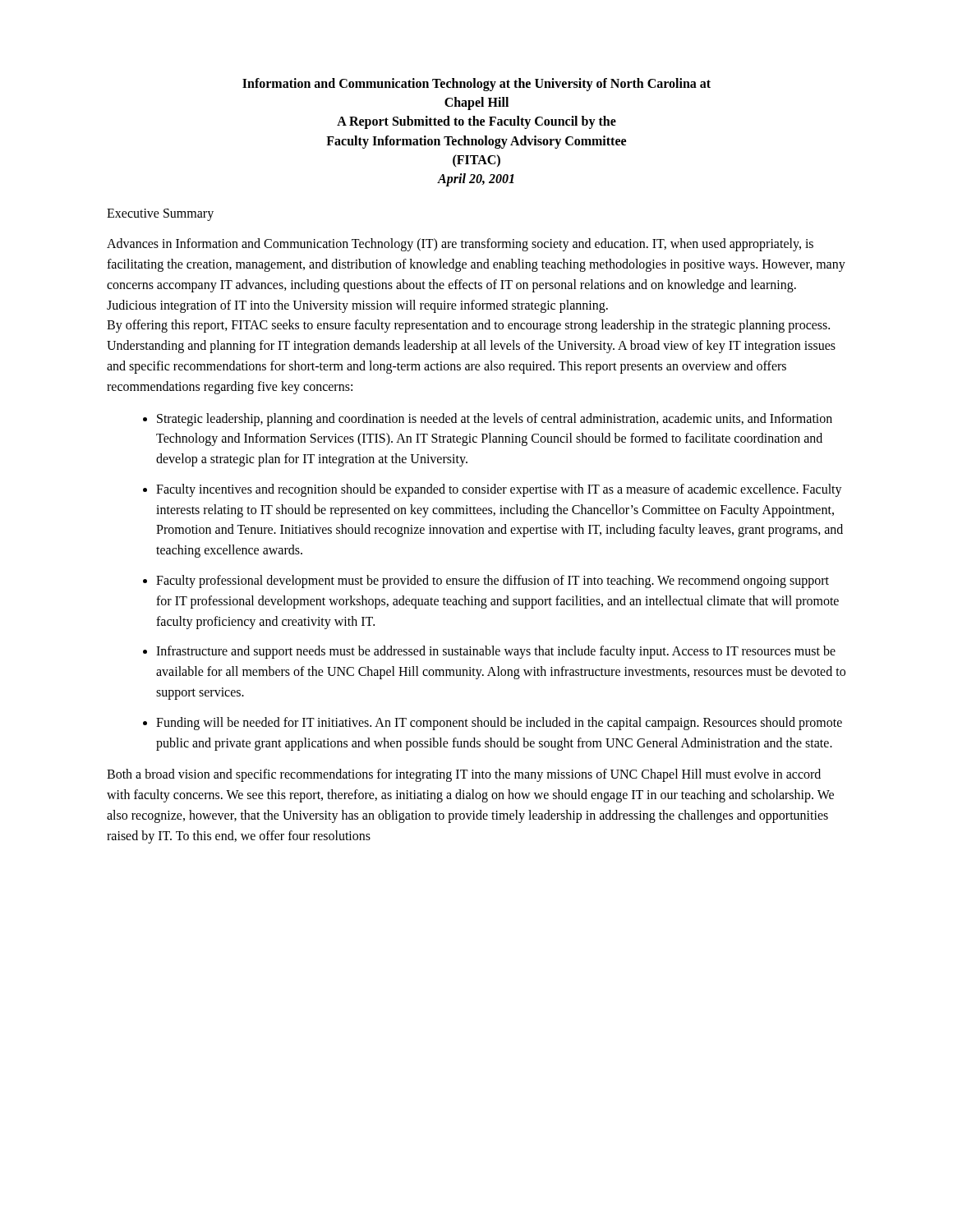The image size is (953, 1232).
Task: Find the text starting "Strategic leadership, planning and"
Action: tap(494, 438)
